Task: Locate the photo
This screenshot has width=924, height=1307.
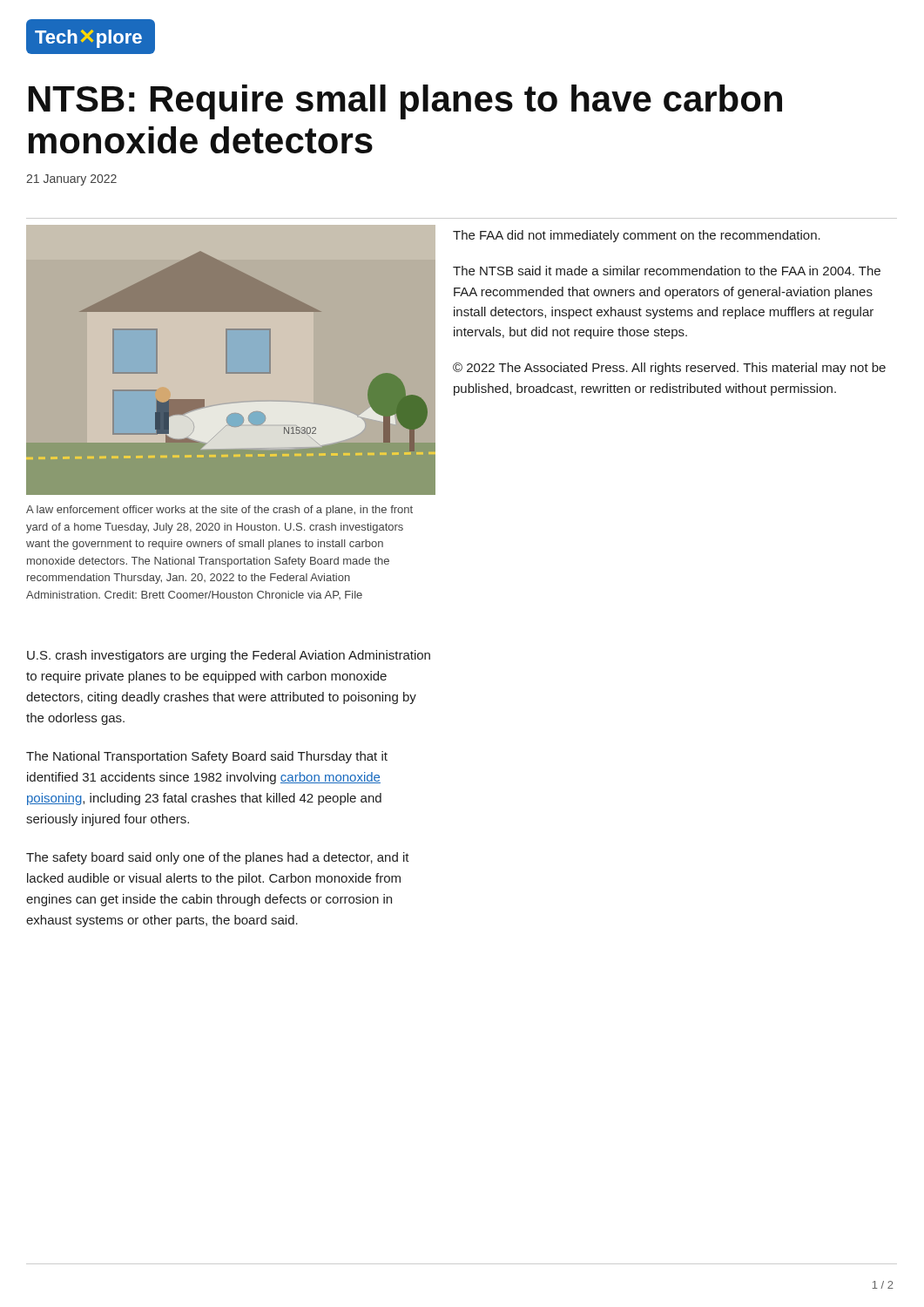Action: click(231, 360)
